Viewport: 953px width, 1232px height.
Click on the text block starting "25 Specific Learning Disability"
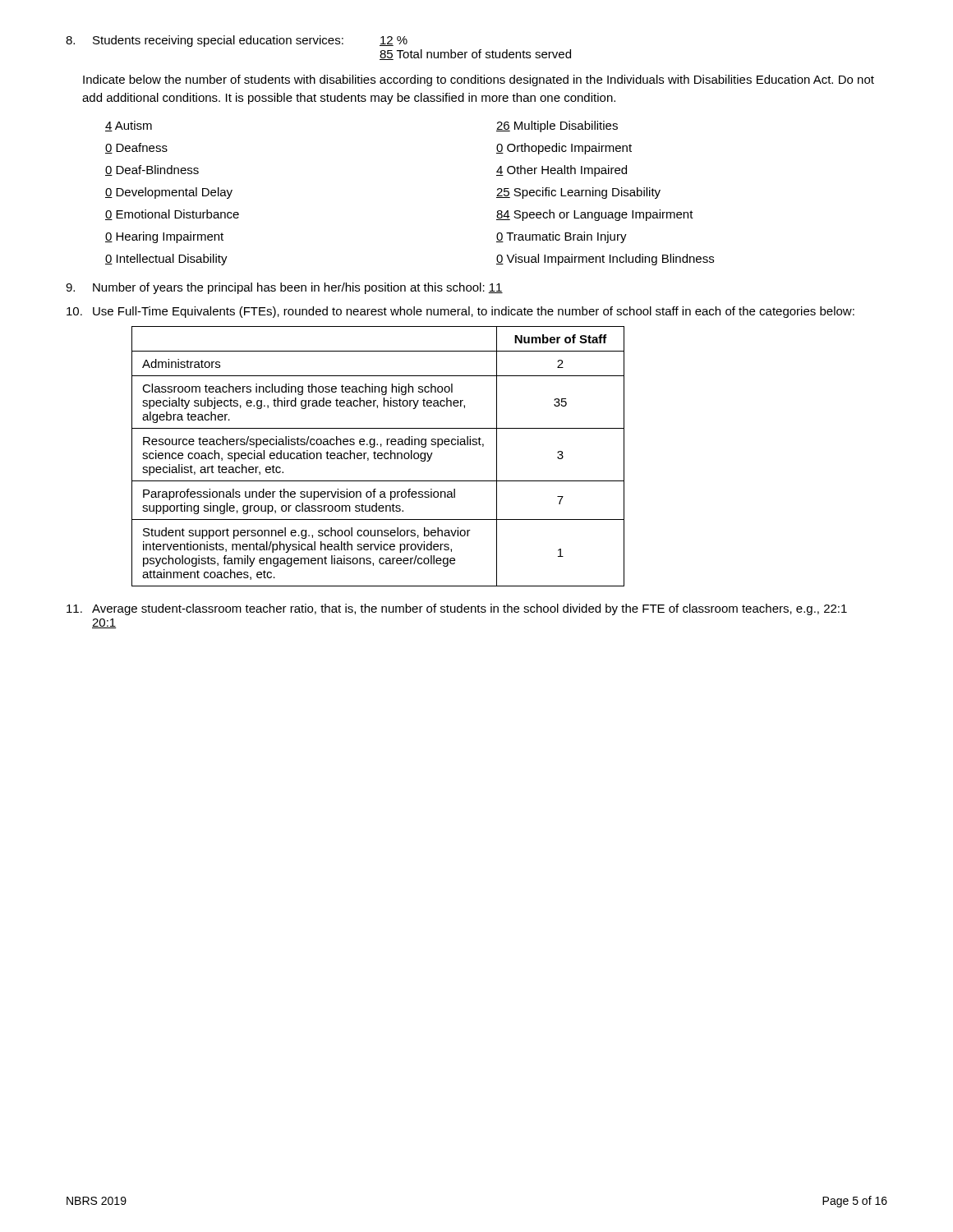(x=578, y=191)
